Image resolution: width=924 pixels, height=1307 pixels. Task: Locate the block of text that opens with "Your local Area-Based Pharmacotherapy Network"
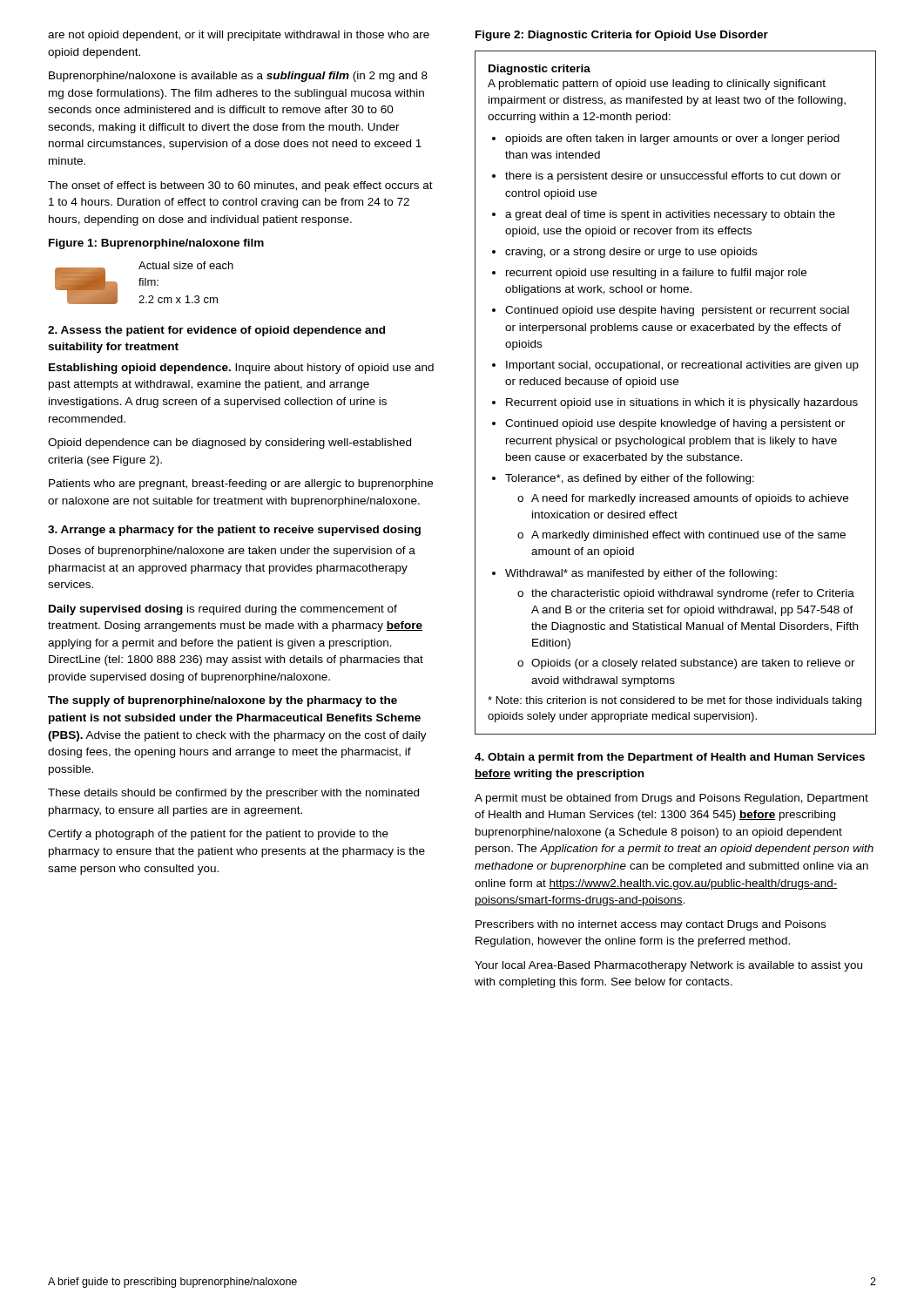coord(675,974)
